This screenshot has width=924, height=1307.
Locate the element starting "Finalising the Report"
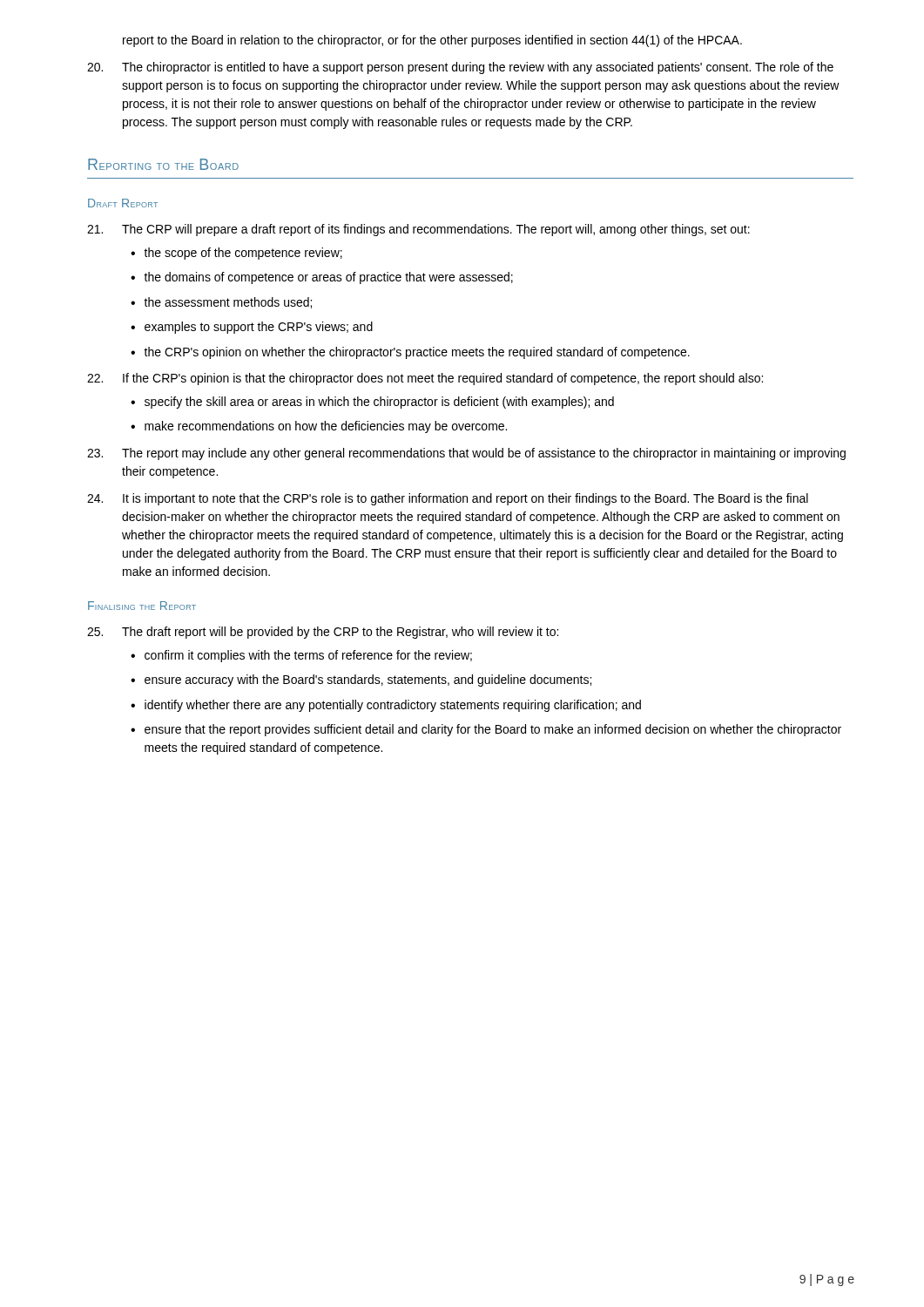[x=142, y=605]
